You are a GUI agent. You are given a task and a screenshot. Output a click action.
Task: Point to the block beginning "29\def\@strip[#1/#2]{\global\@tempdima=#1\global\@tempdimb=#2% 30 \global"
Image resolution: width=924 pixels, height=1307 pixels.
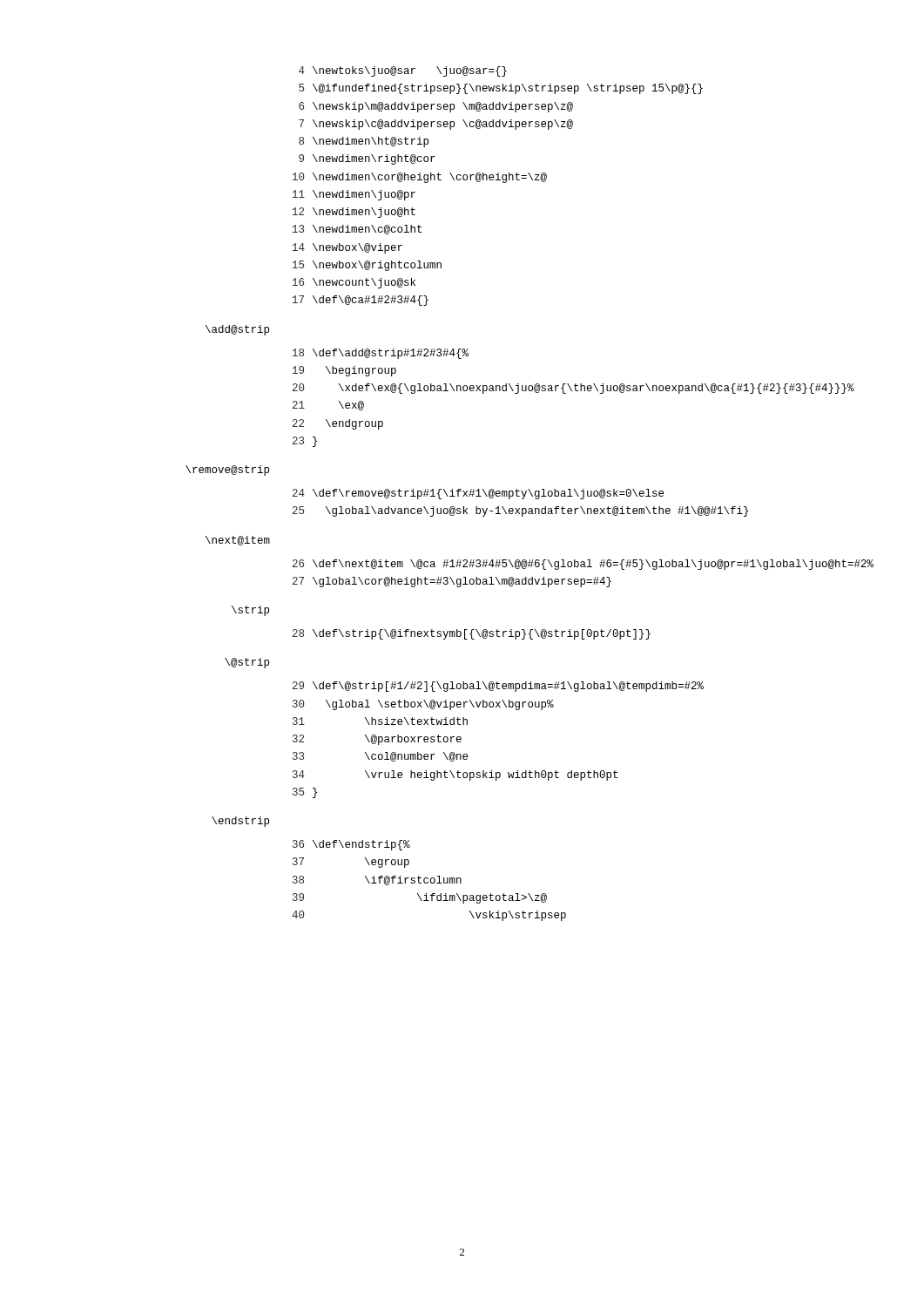tap(498, 687)
